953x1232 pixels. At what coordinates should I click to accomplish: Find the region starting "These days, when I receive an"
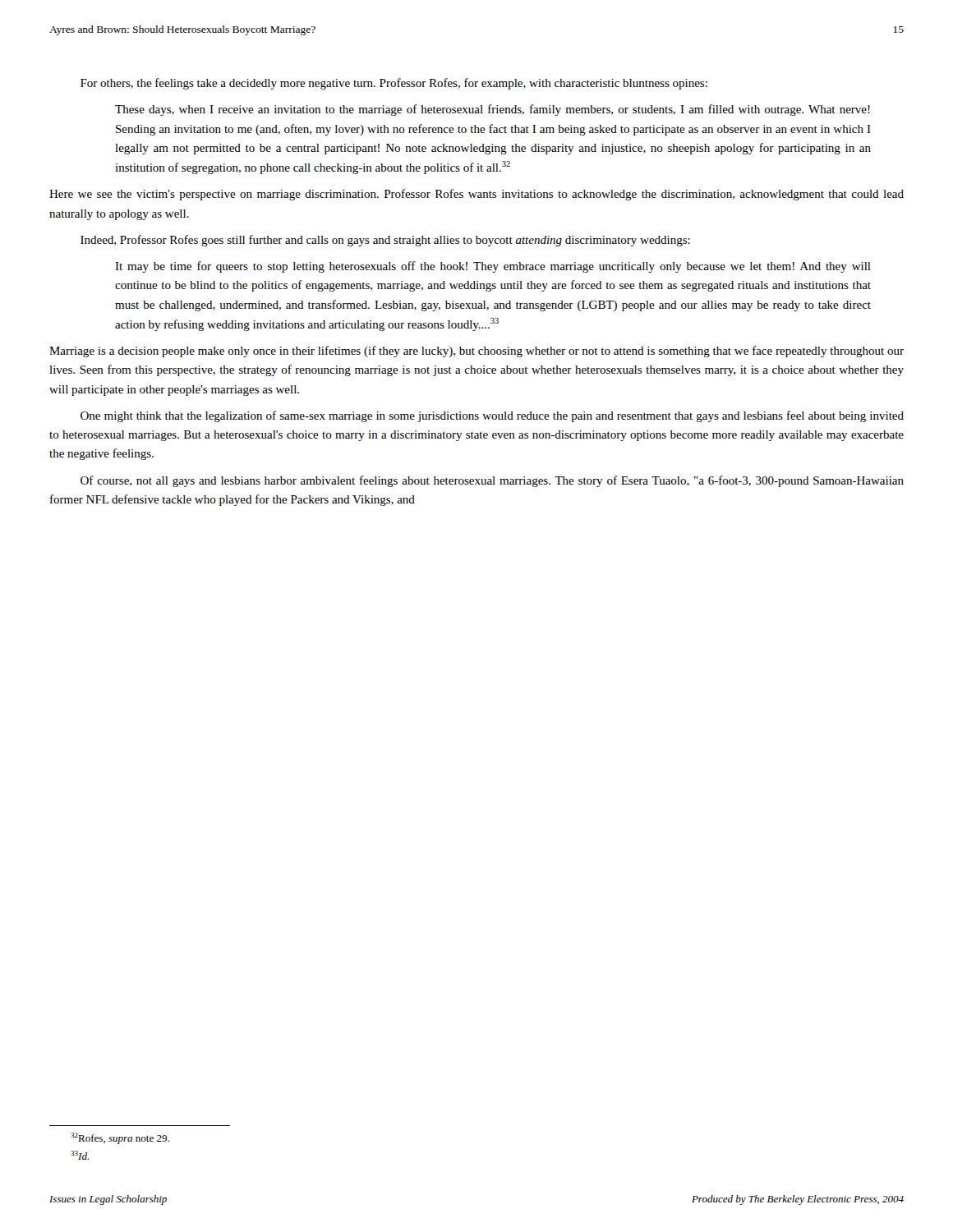493,138
